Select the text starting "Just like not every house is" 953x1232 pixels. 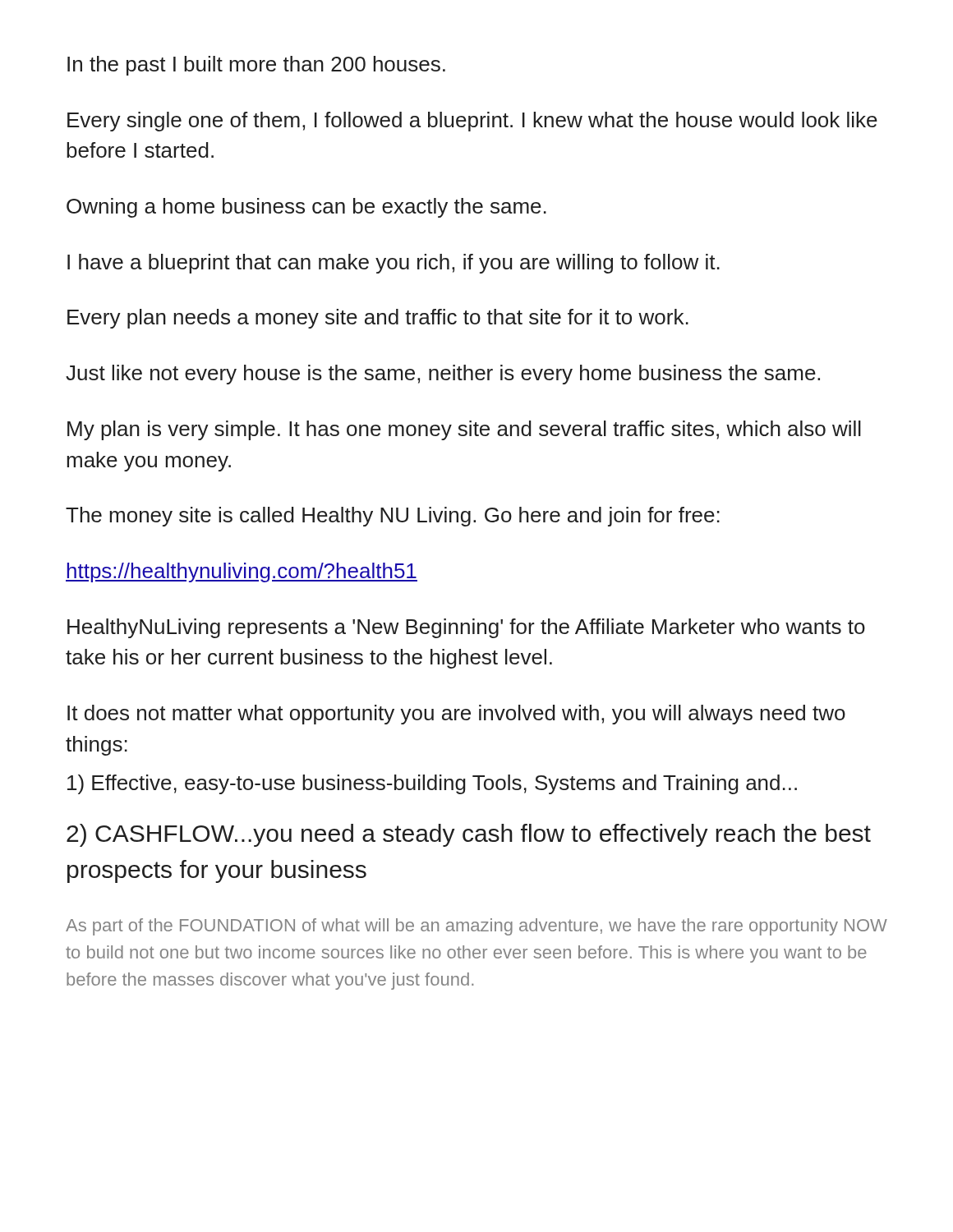[444, 373]
